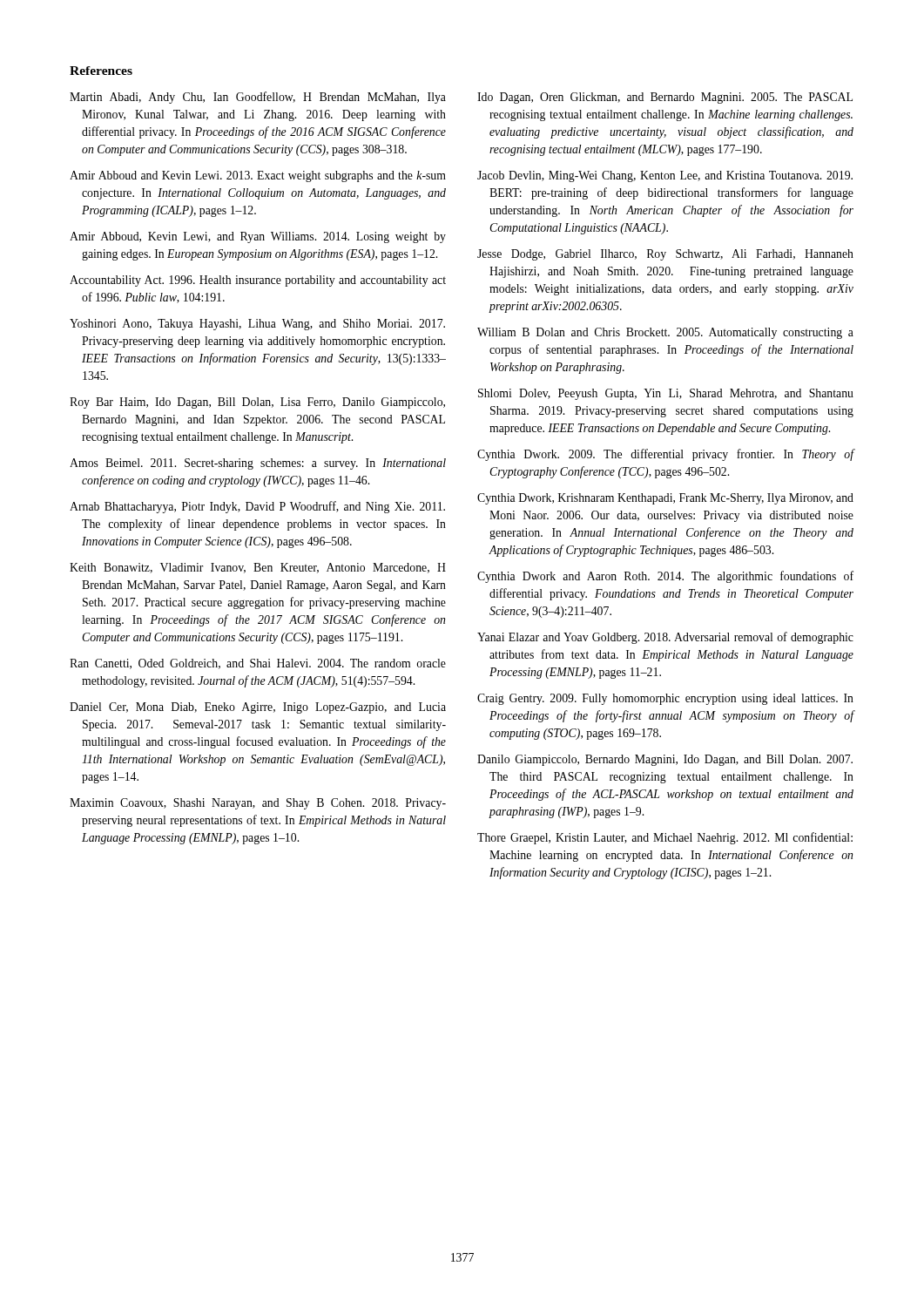Locate the text starting "Cynthia Dwork, Krishnaram Kenthapadi, Frank Mc-Sherry, Ilya Mironov,"

pyautogui.click(x=665, y=524)
